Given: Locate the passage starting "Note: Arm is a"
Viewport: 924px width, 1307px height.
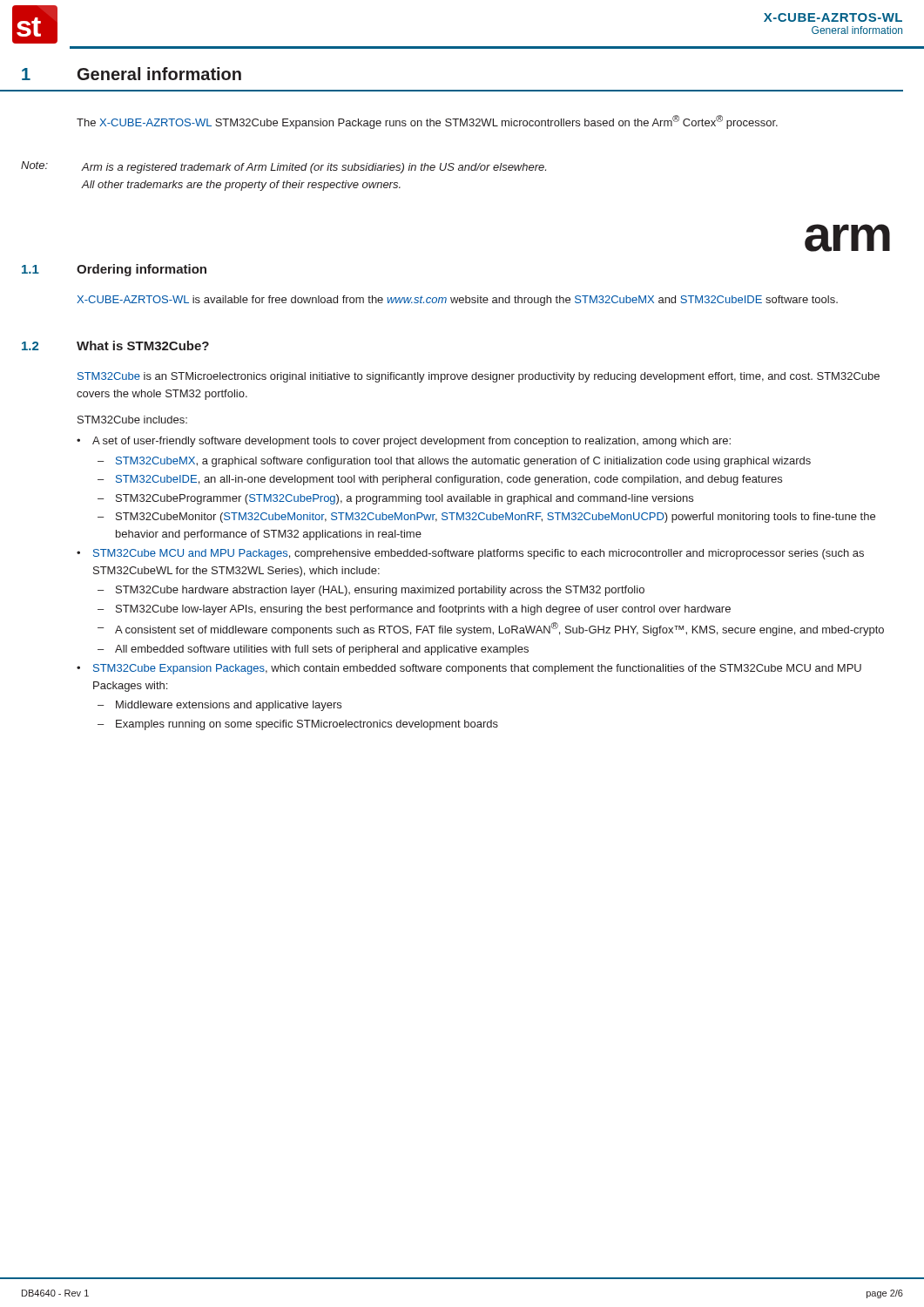Looking at the screenshot, I should click(x=284, y=176).
